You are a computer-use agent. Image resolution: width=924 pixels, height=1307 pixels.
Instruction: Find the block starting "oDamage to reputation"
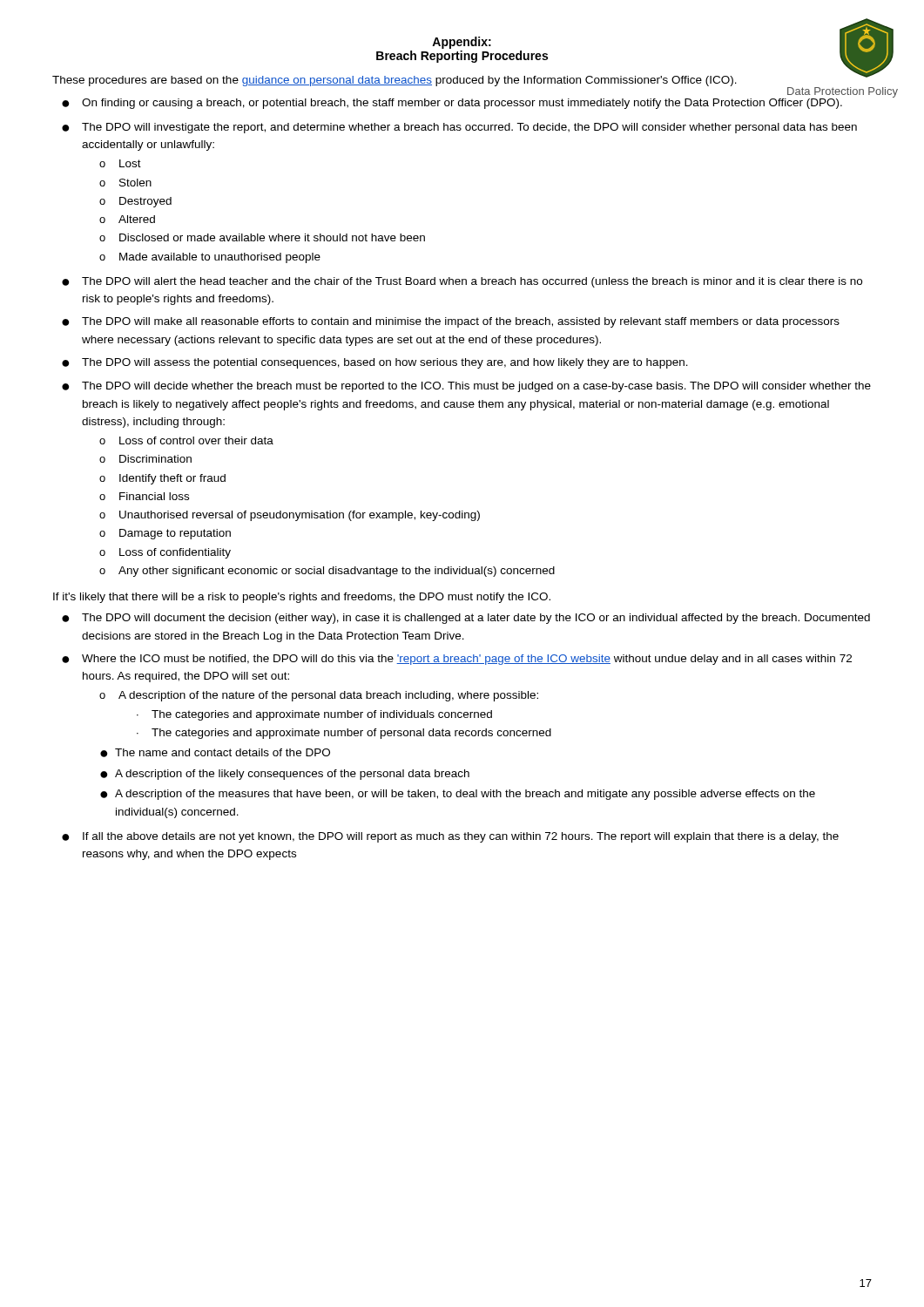165,534
